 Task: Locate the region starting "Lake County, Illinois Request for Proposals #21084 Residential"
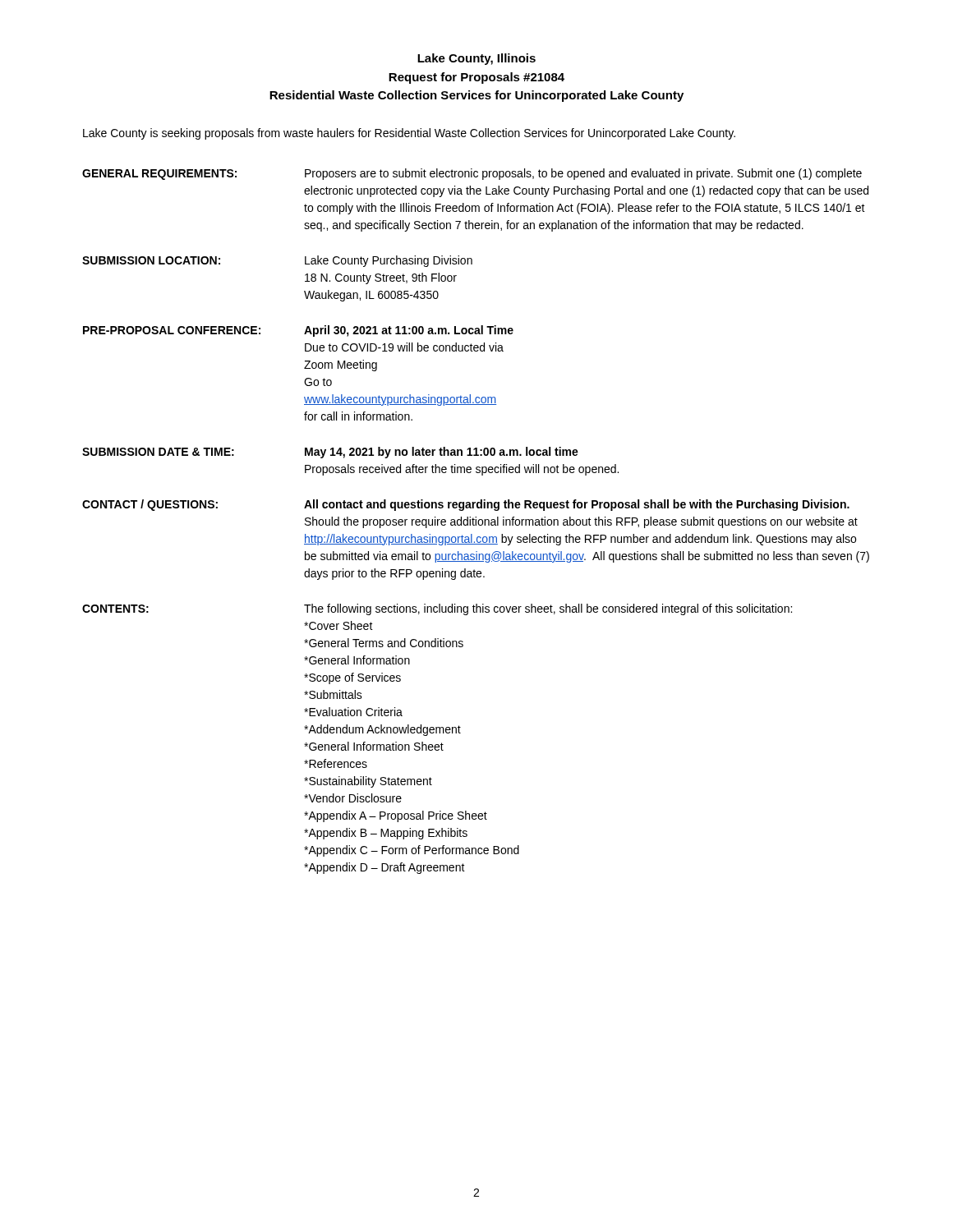click(476, 77)
